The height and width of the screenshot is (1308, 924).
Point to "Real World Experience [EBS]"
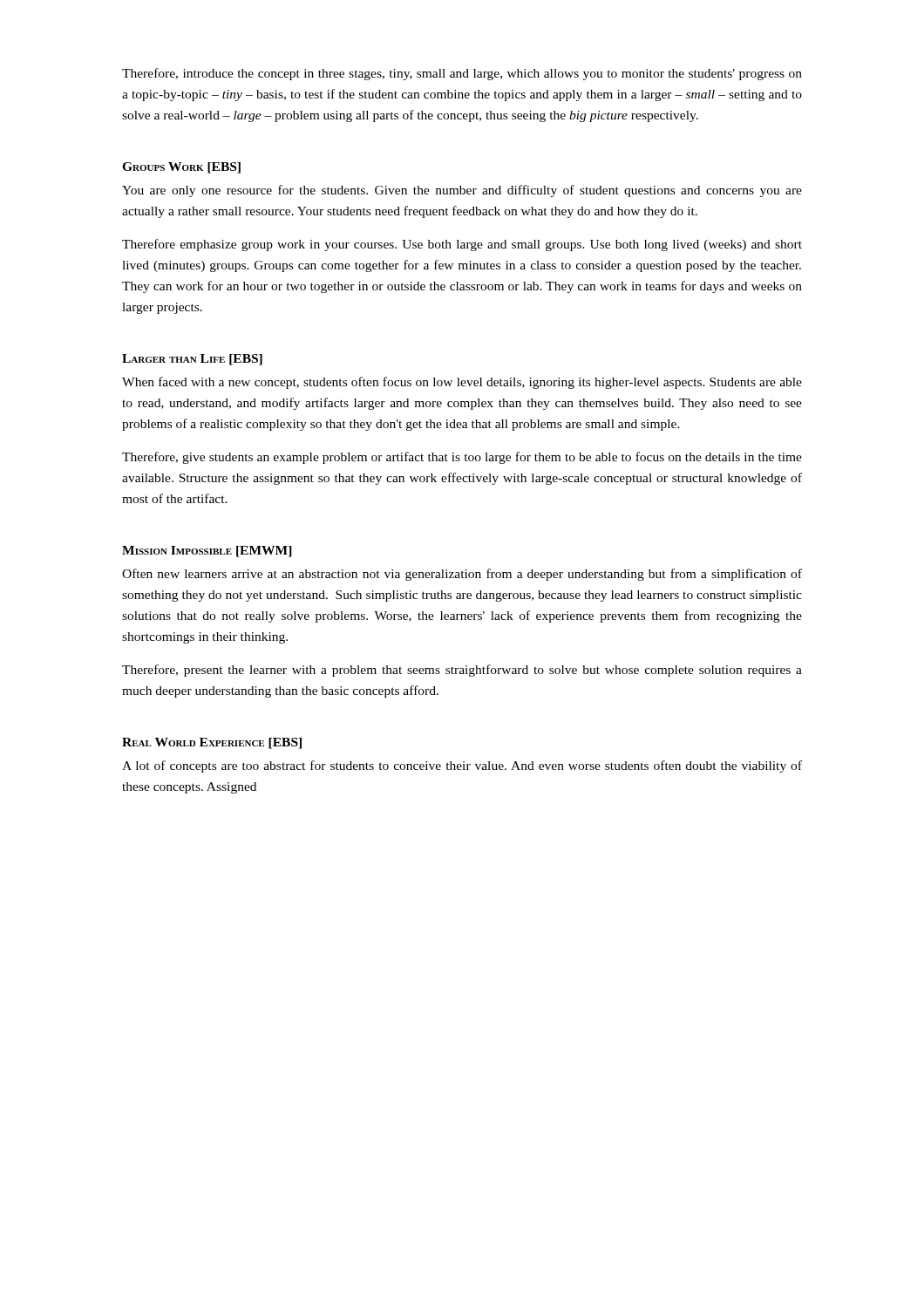tap(212, 742)
